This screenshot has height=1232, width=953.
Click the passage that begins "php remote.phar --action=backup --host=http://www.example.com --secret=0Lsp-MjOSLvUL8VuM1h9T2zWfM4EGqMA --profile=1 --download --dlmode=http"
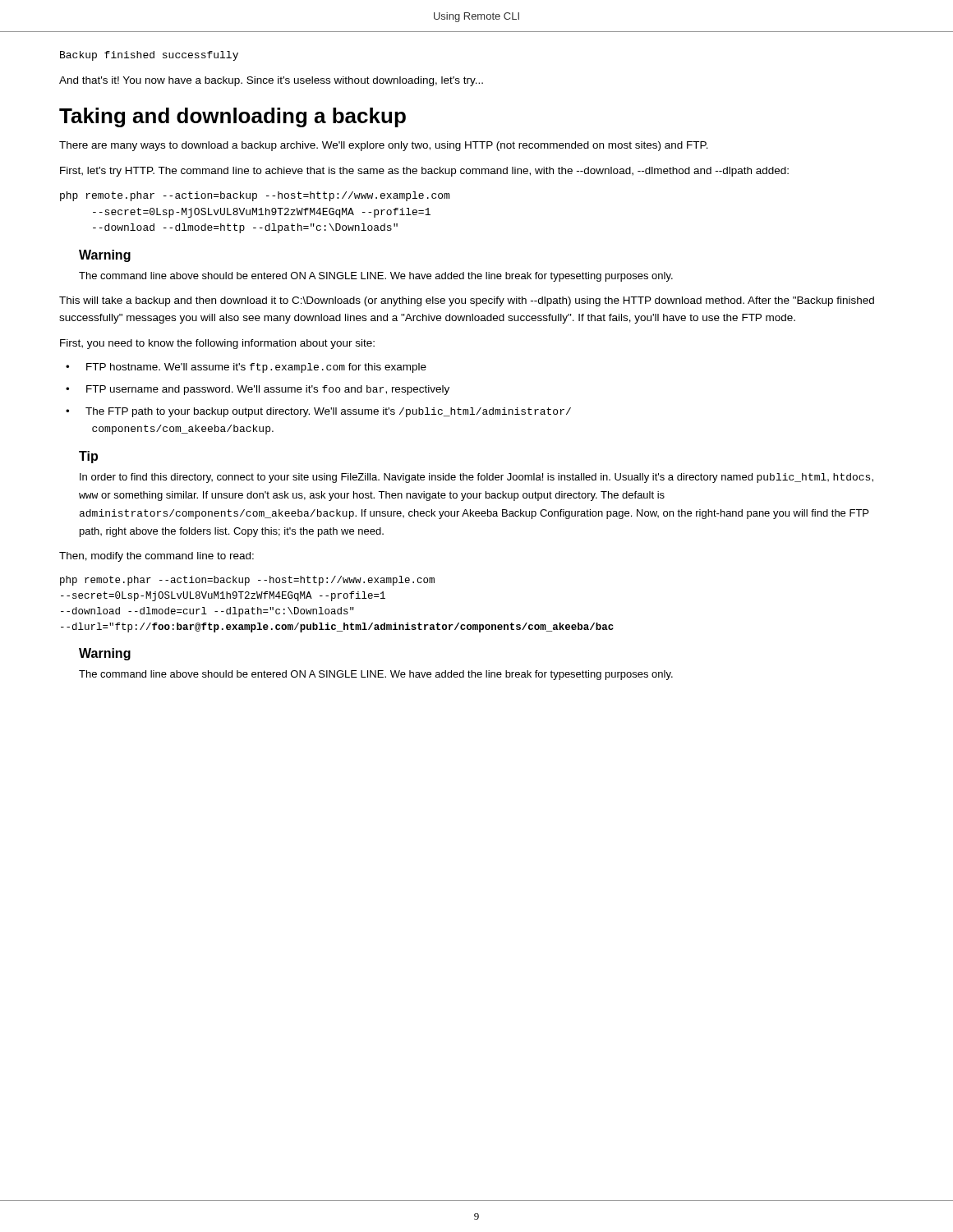tap(255, 196)
